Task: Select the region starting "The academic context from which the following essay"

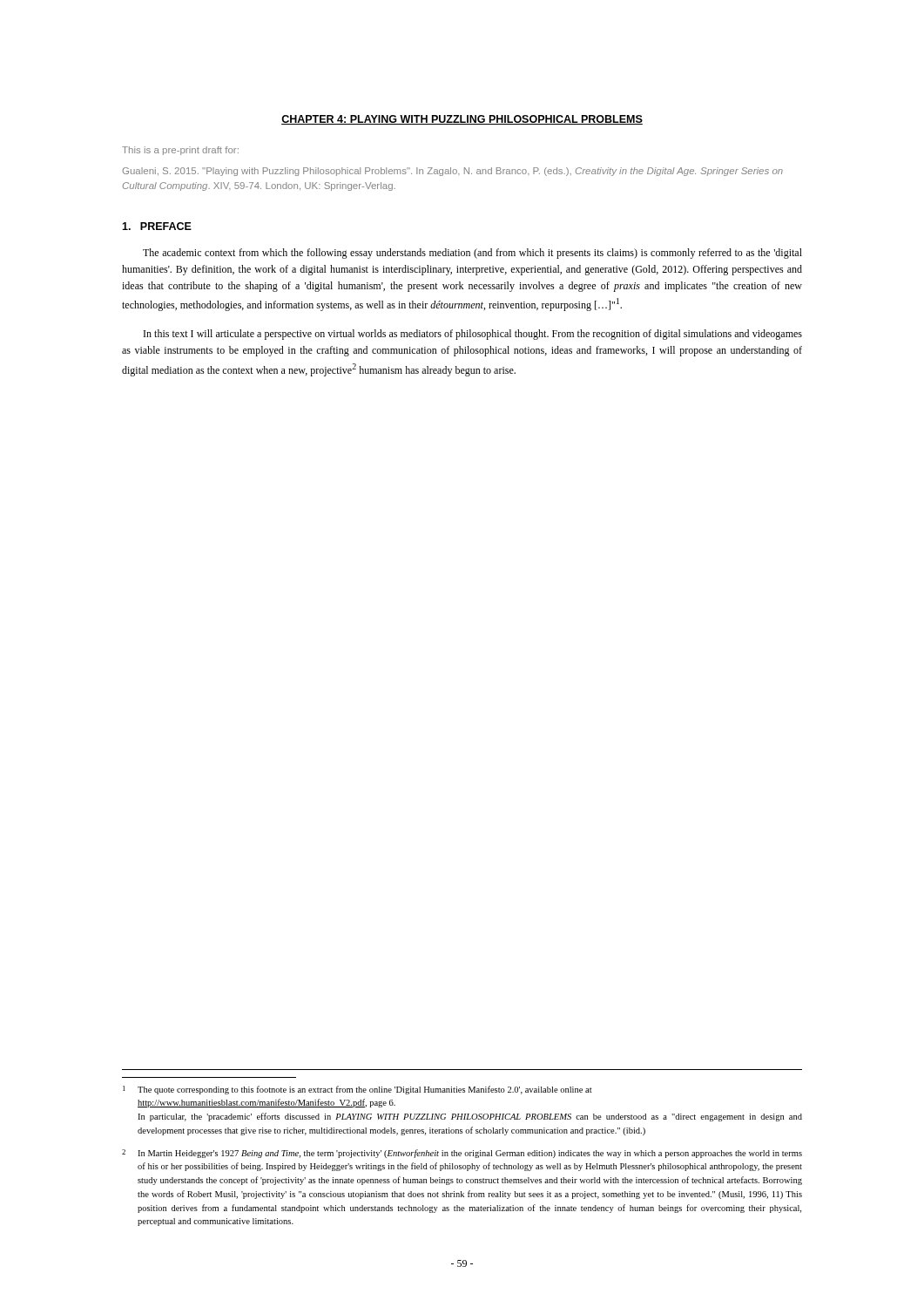Action: (462, 279)
